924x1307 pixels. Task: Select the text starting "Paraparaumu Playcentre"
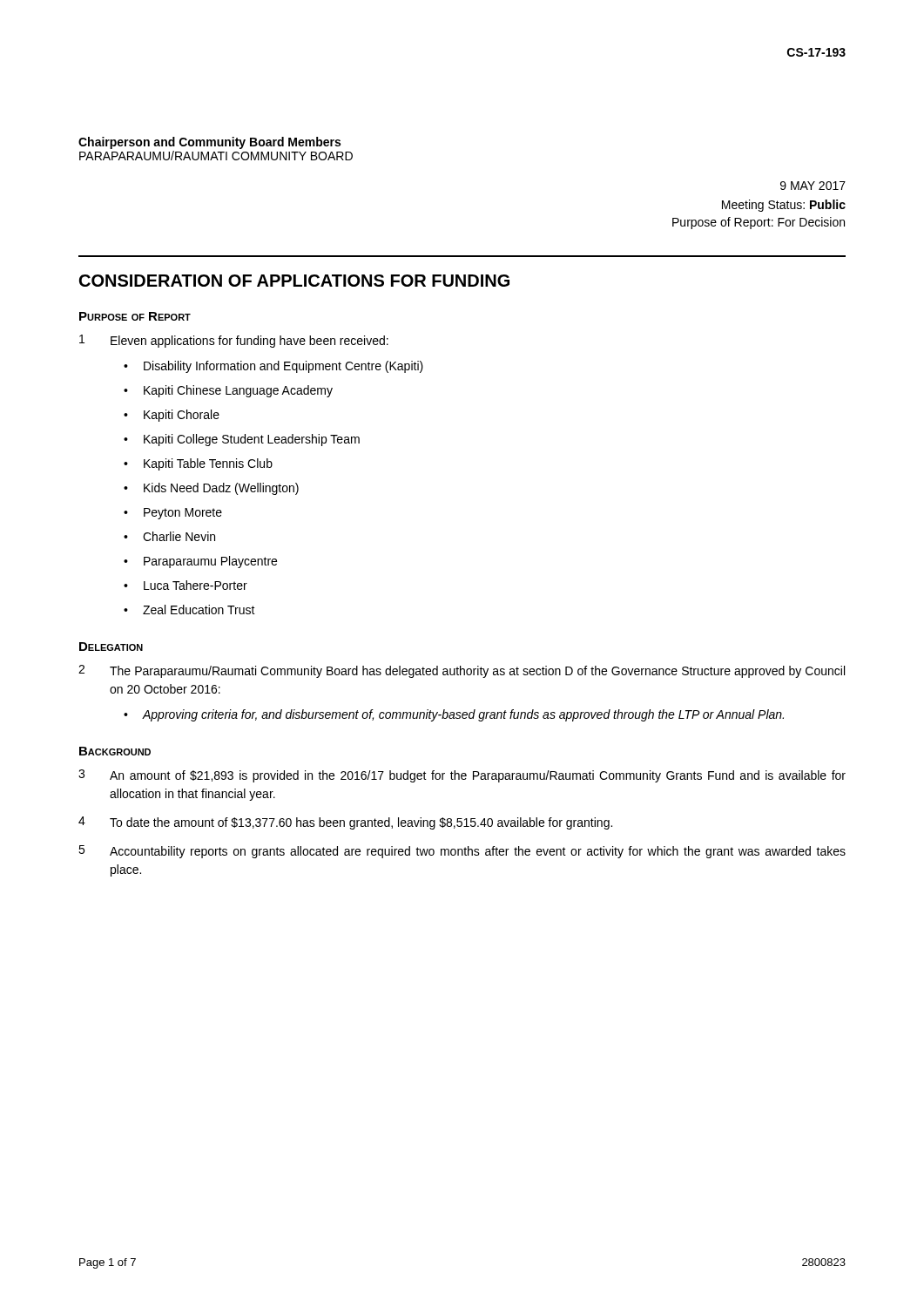tap(210, 561)
